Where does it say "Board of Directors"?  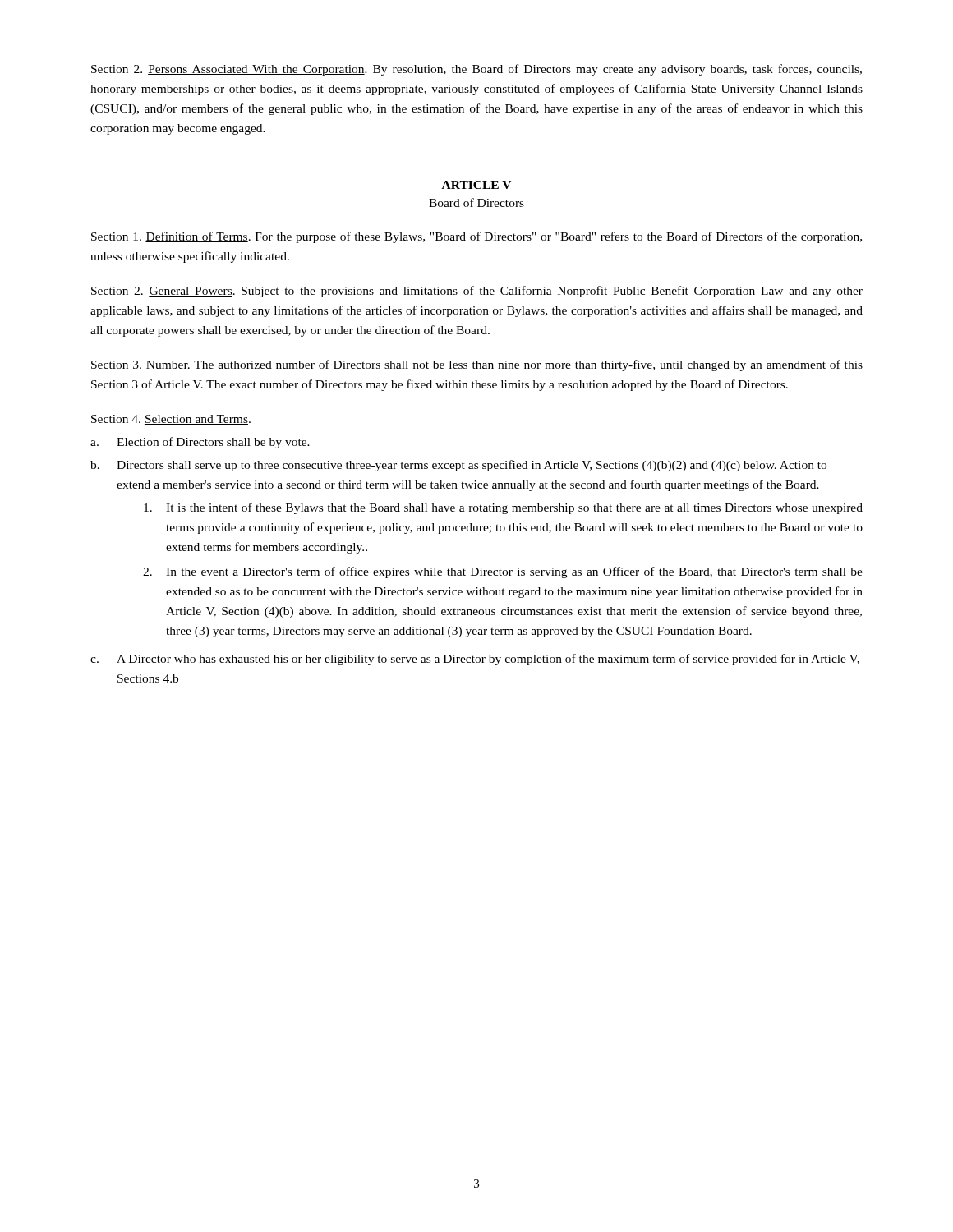476,202
